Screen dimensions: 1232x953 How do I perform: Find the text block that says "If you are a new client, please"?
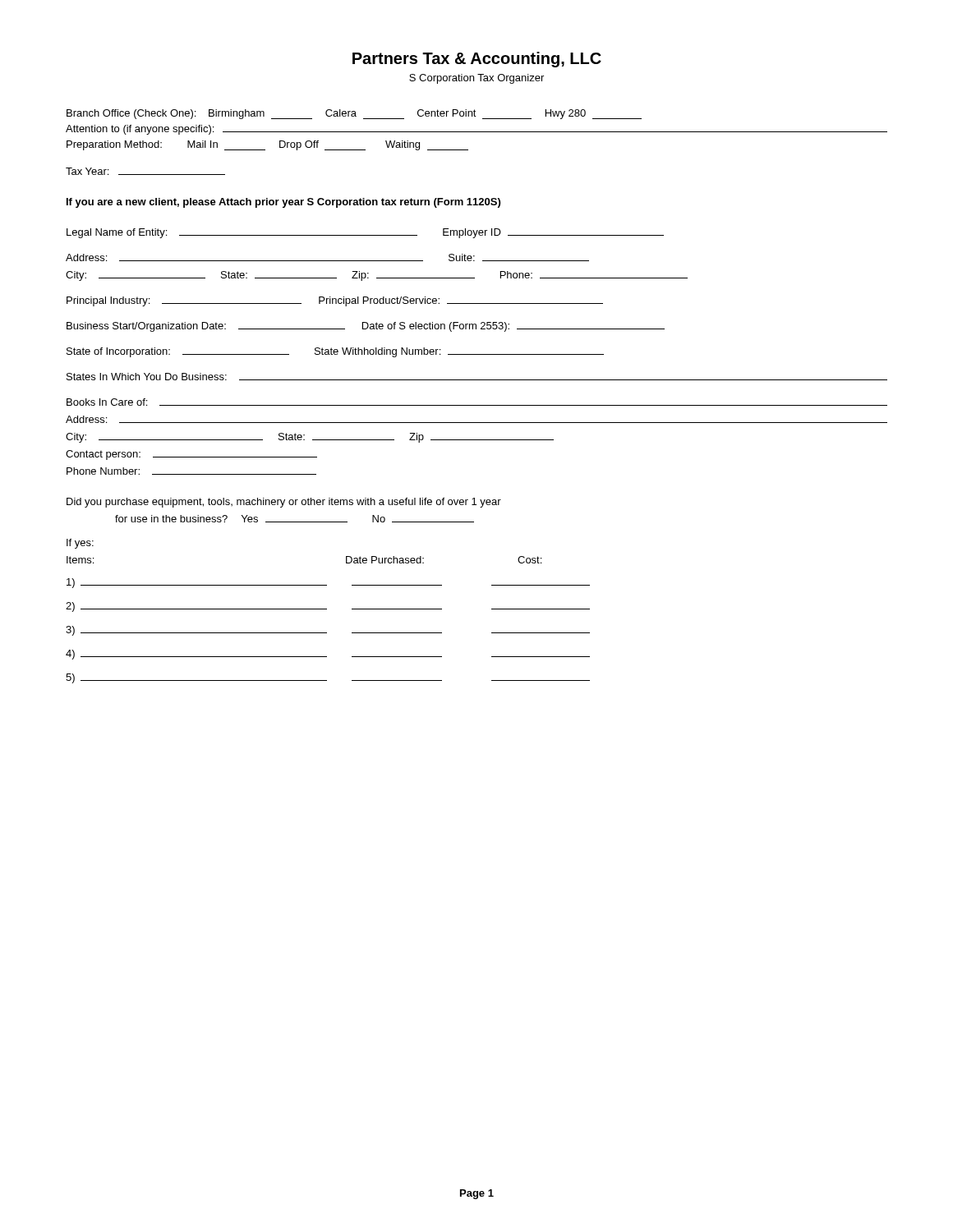[283, 202]
